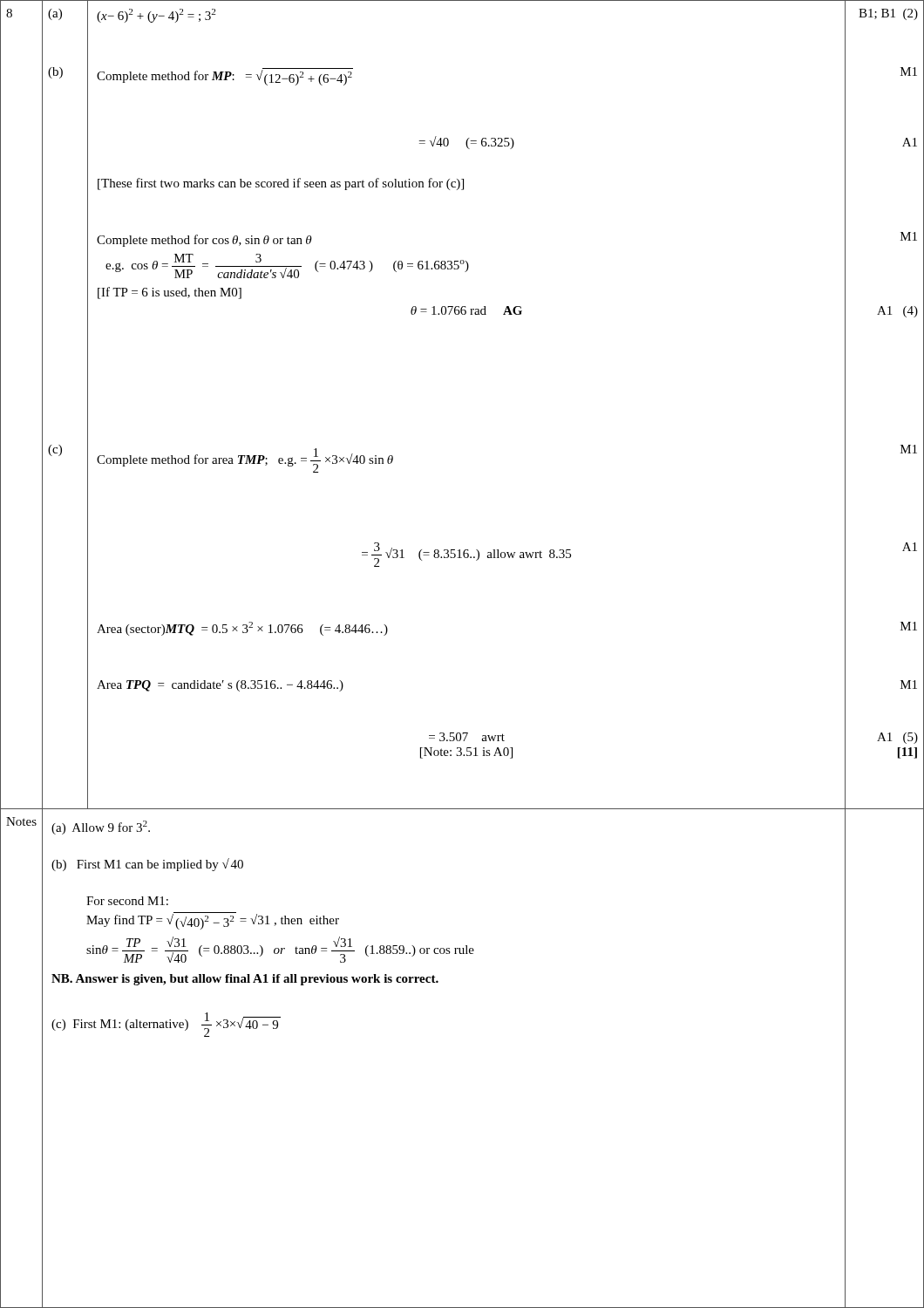Click where it says "A1 (5)[11]"

click(897, 744)
